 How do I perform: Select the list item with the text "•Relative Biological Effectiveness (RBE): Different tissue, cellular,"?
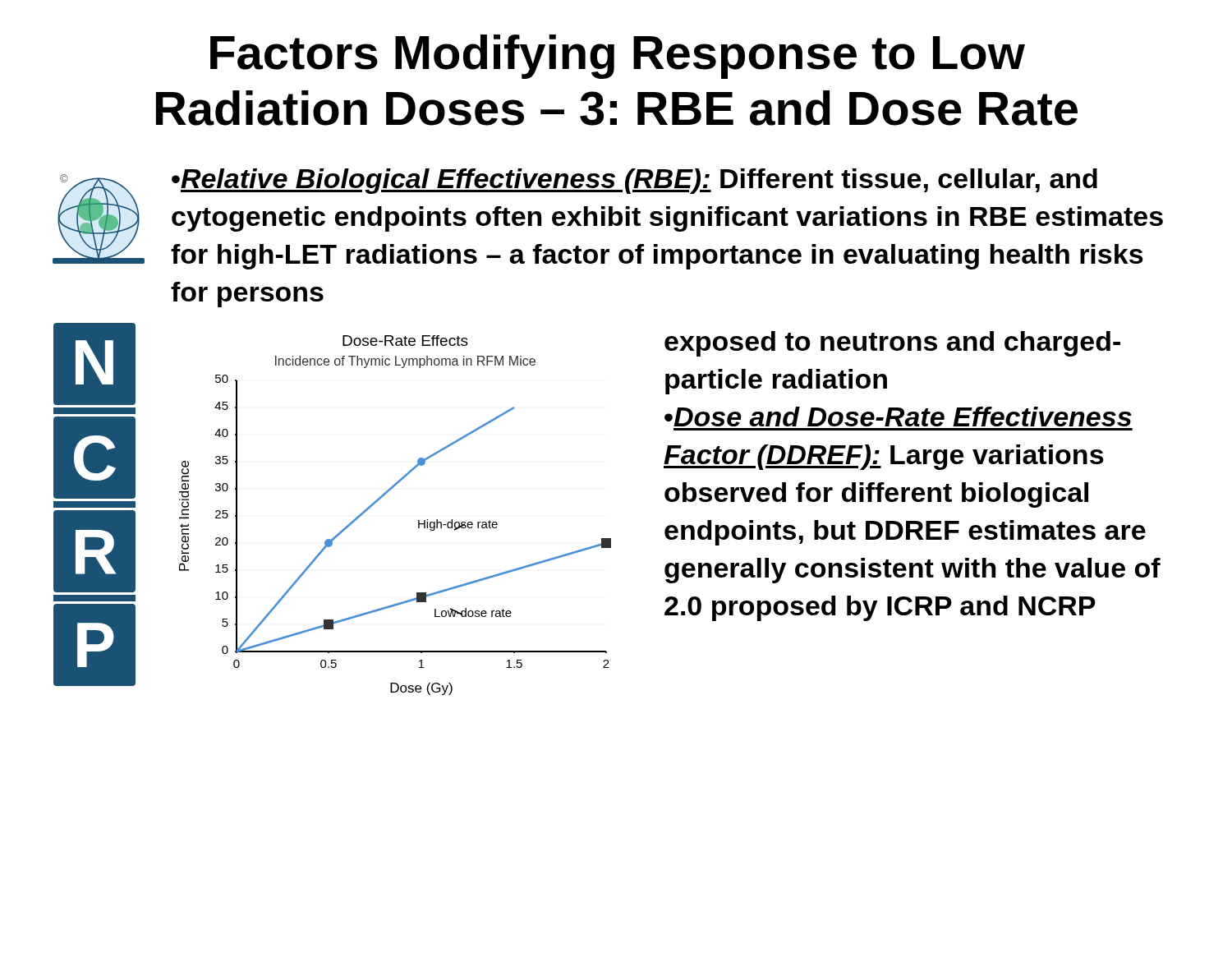pos(667,235)
